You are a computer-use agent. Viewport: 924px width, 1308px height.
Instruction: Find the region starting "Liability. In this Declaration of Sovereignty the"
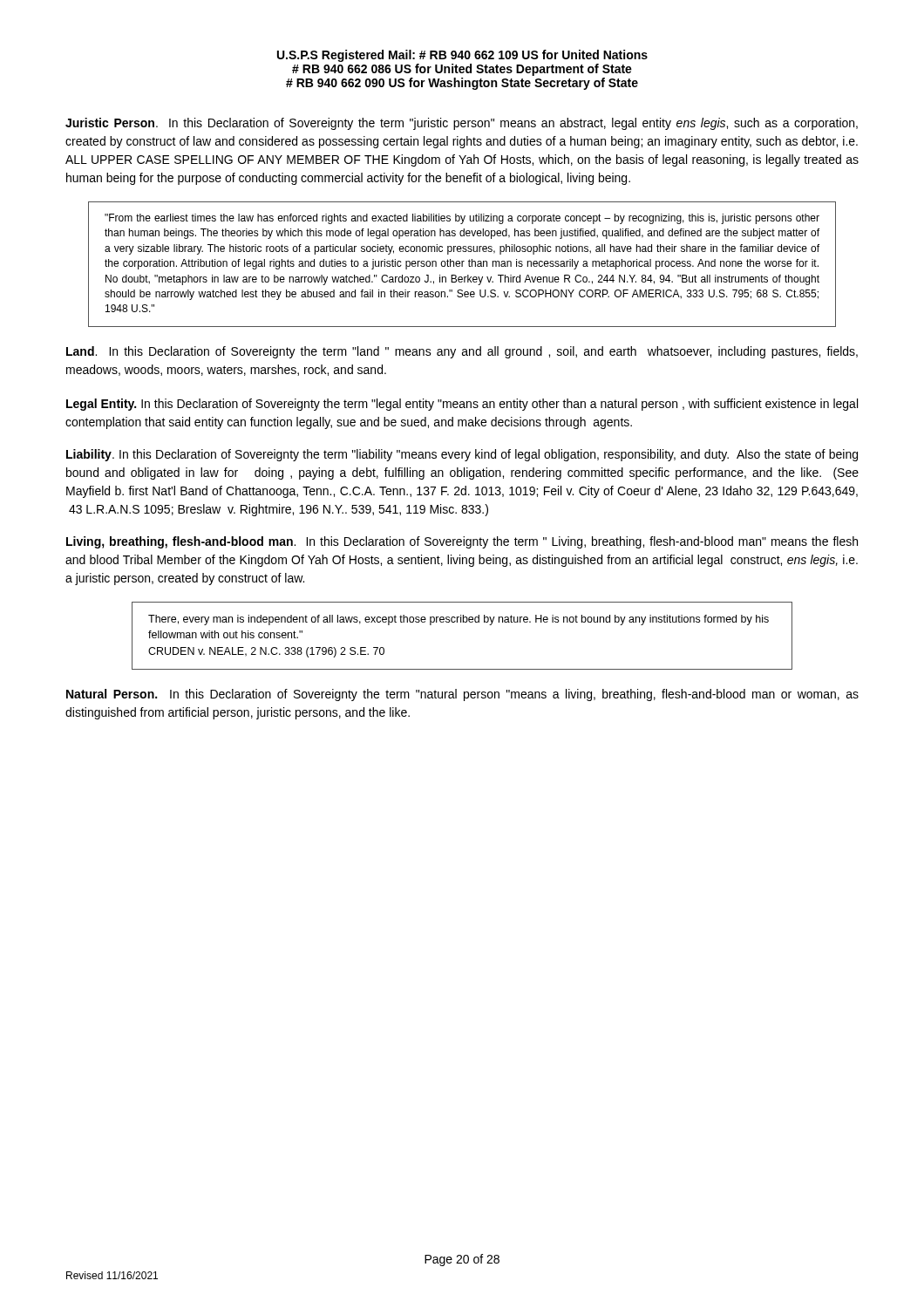pos(462,482)
